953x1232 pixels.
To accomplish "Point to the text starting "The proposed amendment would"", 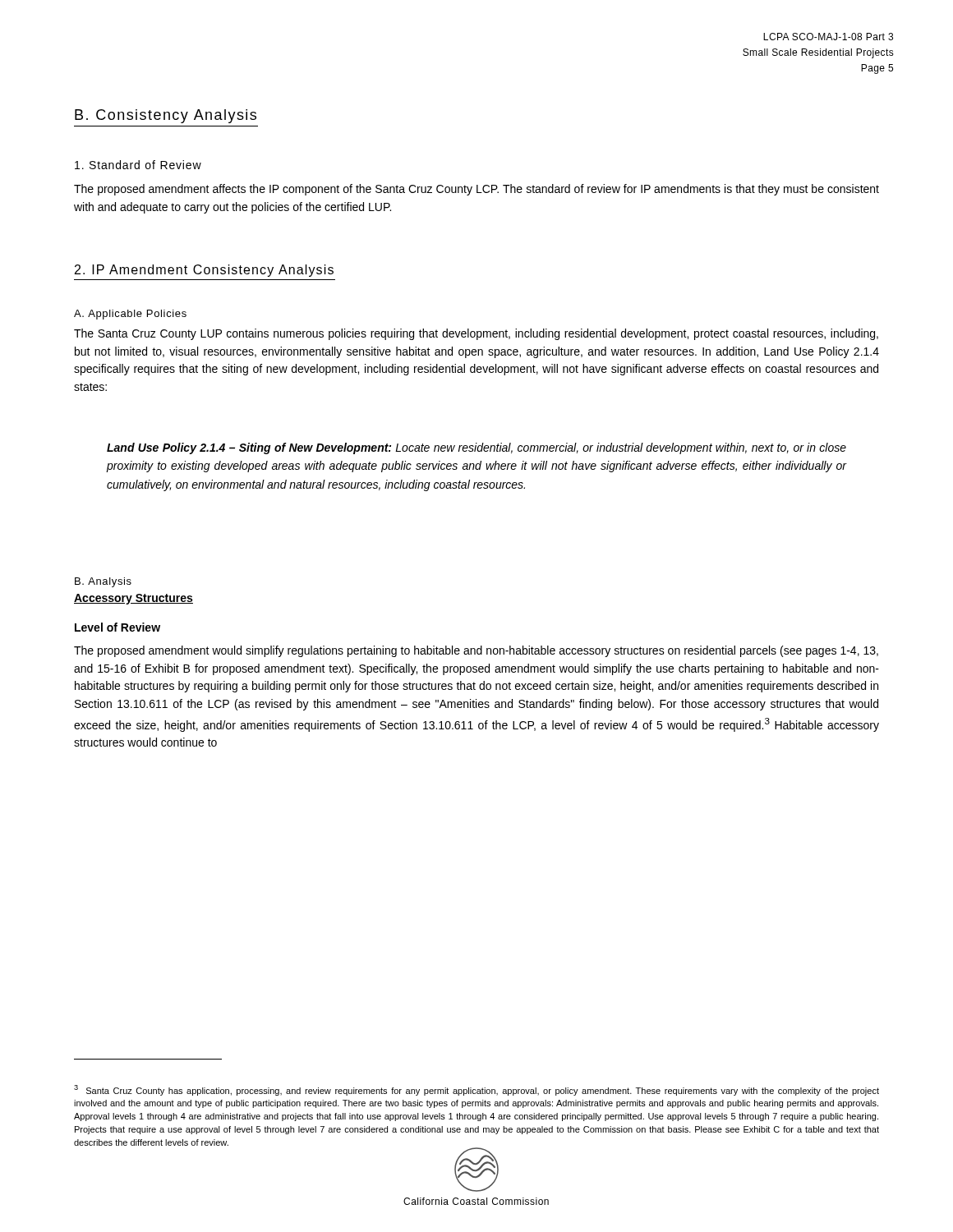I will (x=476, y=697).
